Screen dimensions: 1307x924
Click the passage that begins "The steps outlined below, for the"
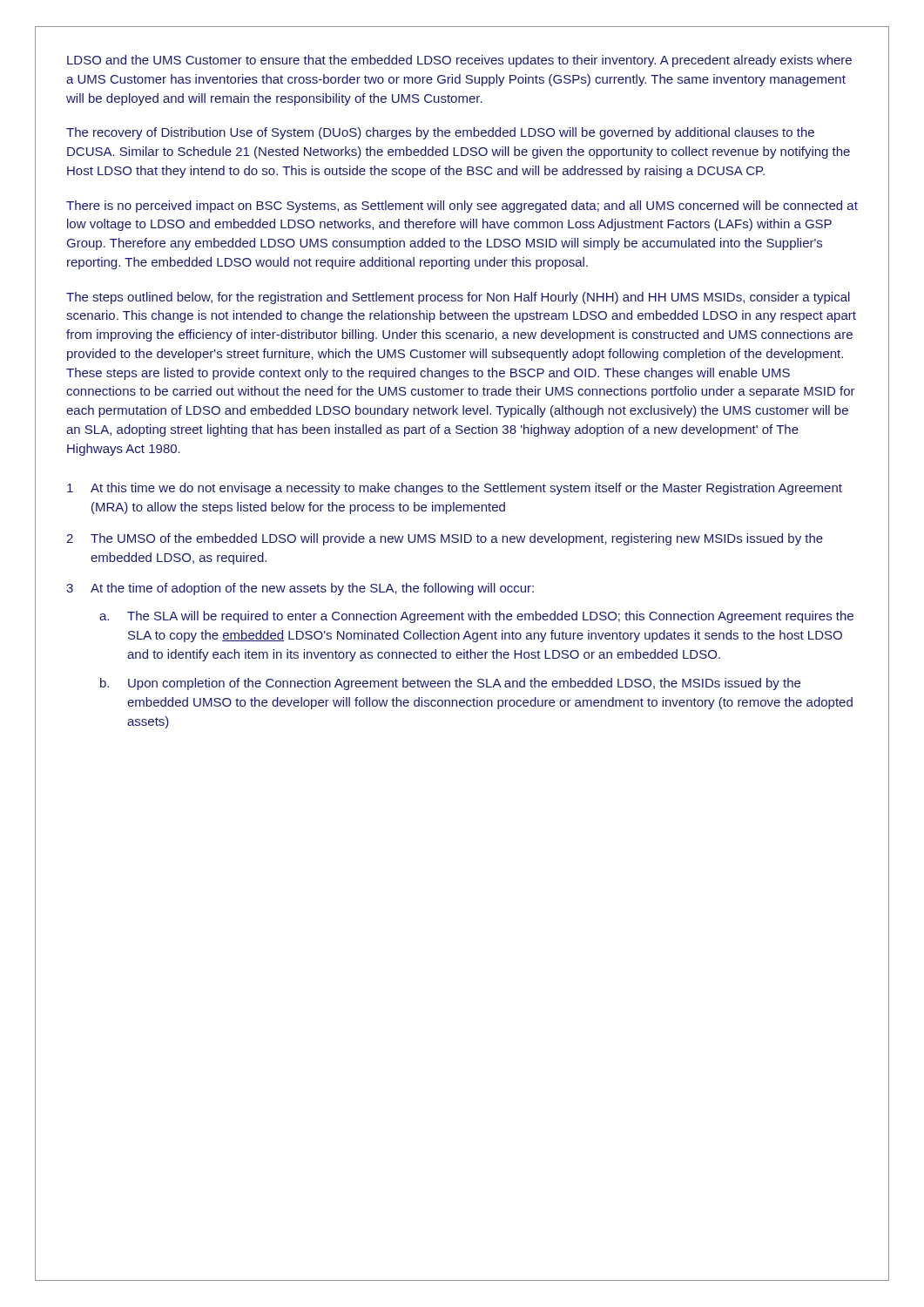click(x=461, y=372)
